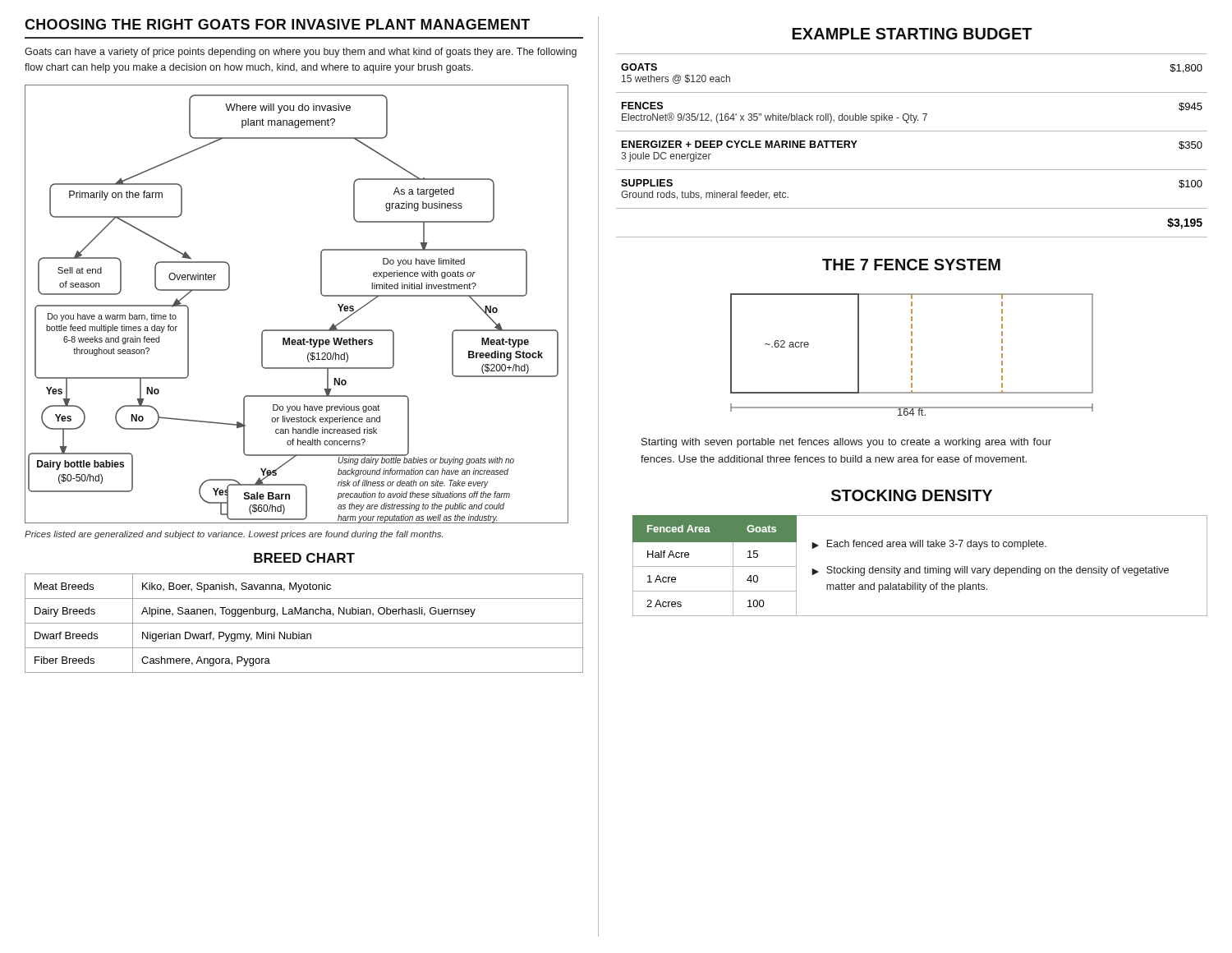
Task: Select the table that reads "GOATS"
Action: (912, 145)
